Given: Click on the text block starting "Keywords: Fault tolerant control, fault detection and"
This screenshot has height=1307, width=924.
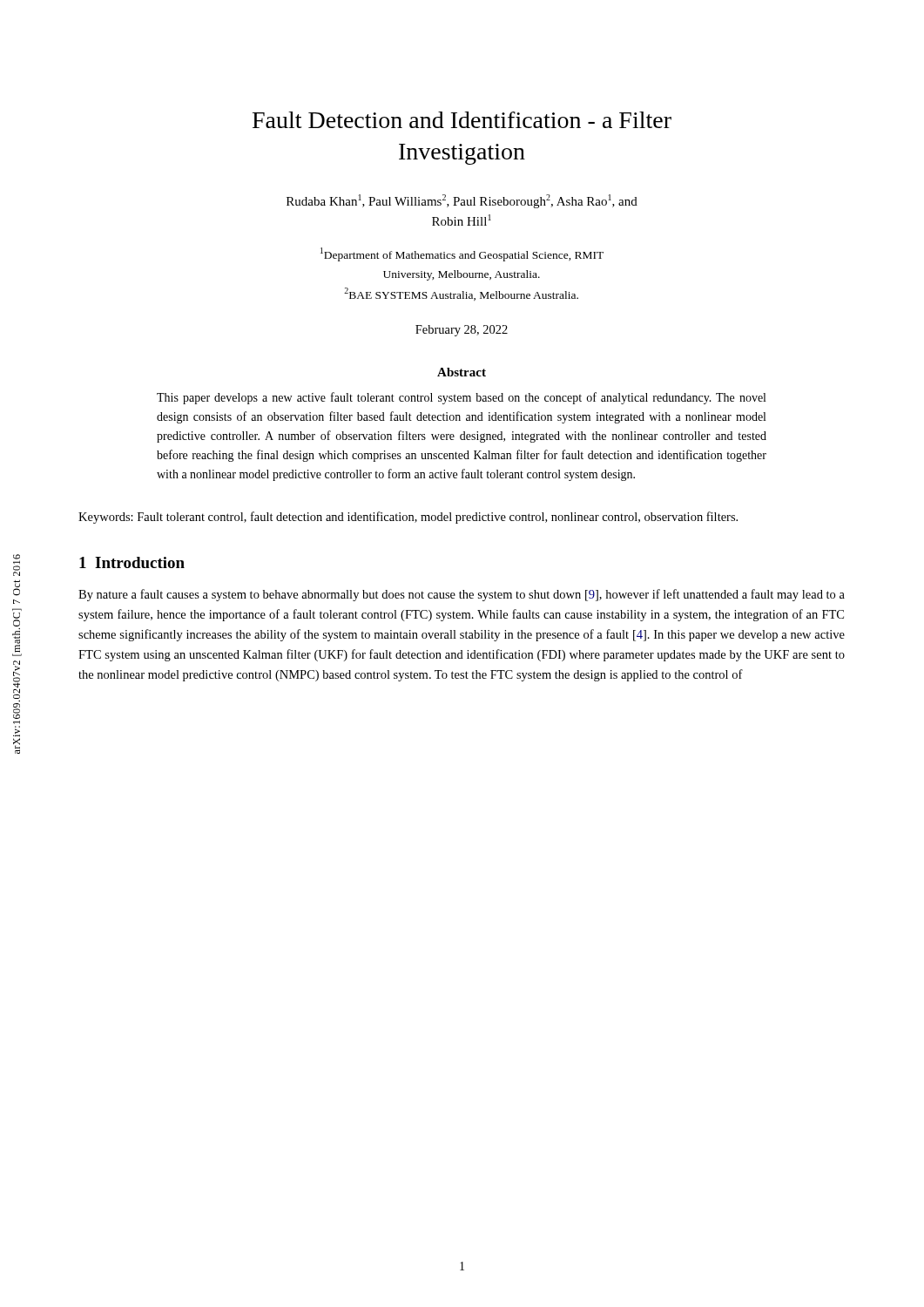Looking at the screenshot, I should tap(409, 517).
